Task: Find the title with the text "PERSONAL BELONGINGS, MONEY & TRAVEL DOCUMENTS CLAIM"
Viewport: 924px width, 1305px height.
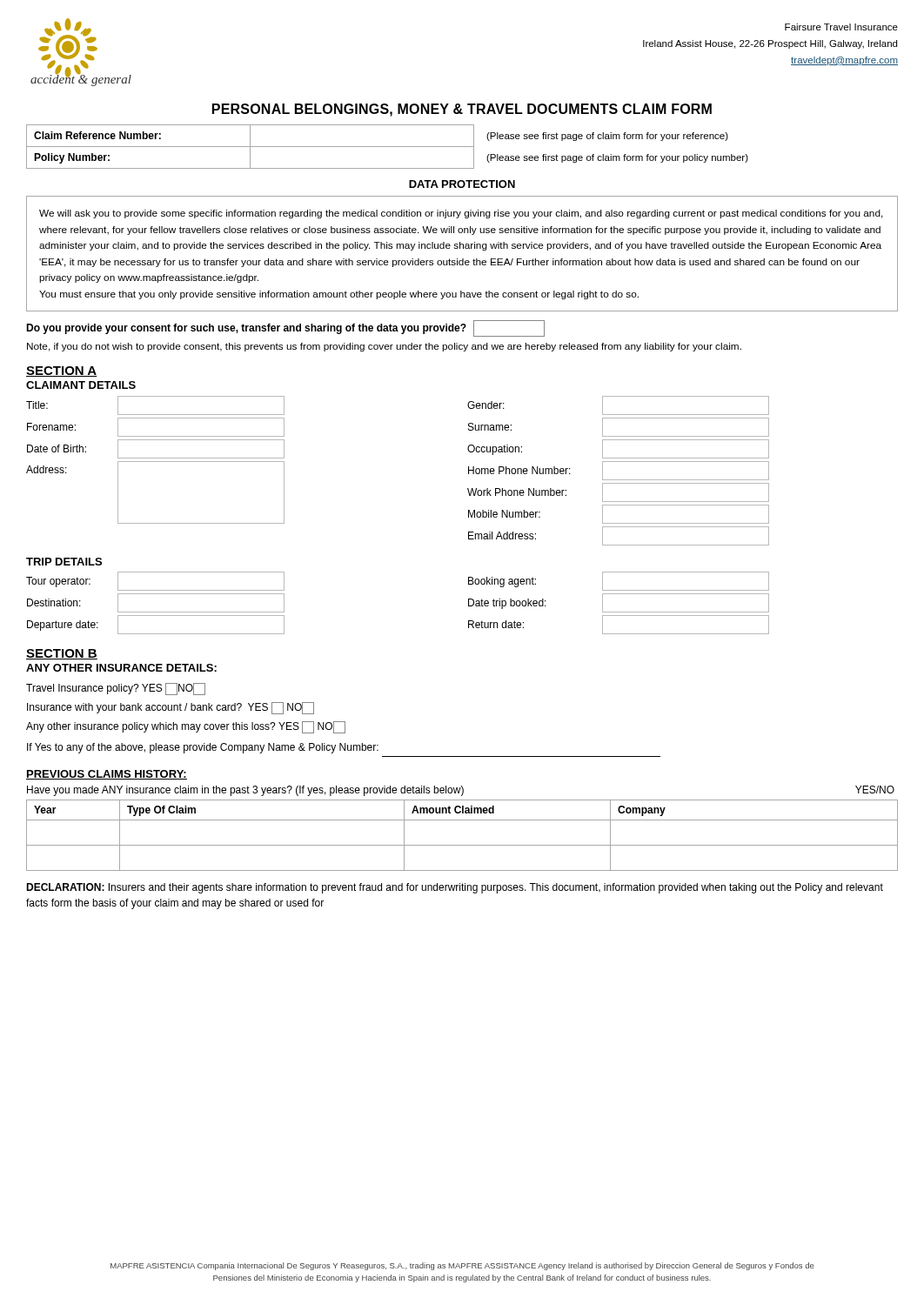Action: [462, 109]
